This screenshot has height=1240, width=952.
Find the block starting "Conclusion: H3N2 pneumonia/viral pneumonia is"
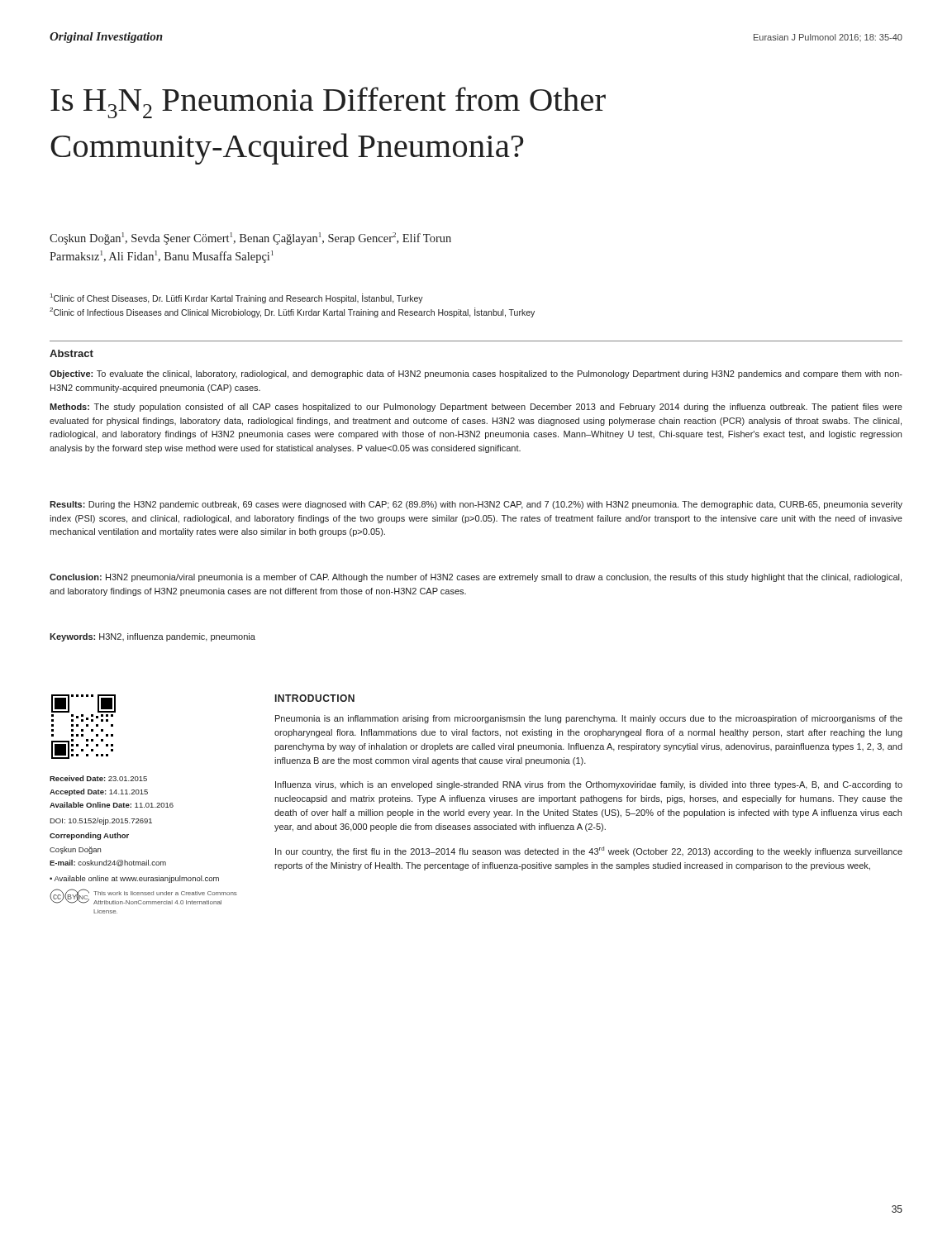(x=476, y=584)
